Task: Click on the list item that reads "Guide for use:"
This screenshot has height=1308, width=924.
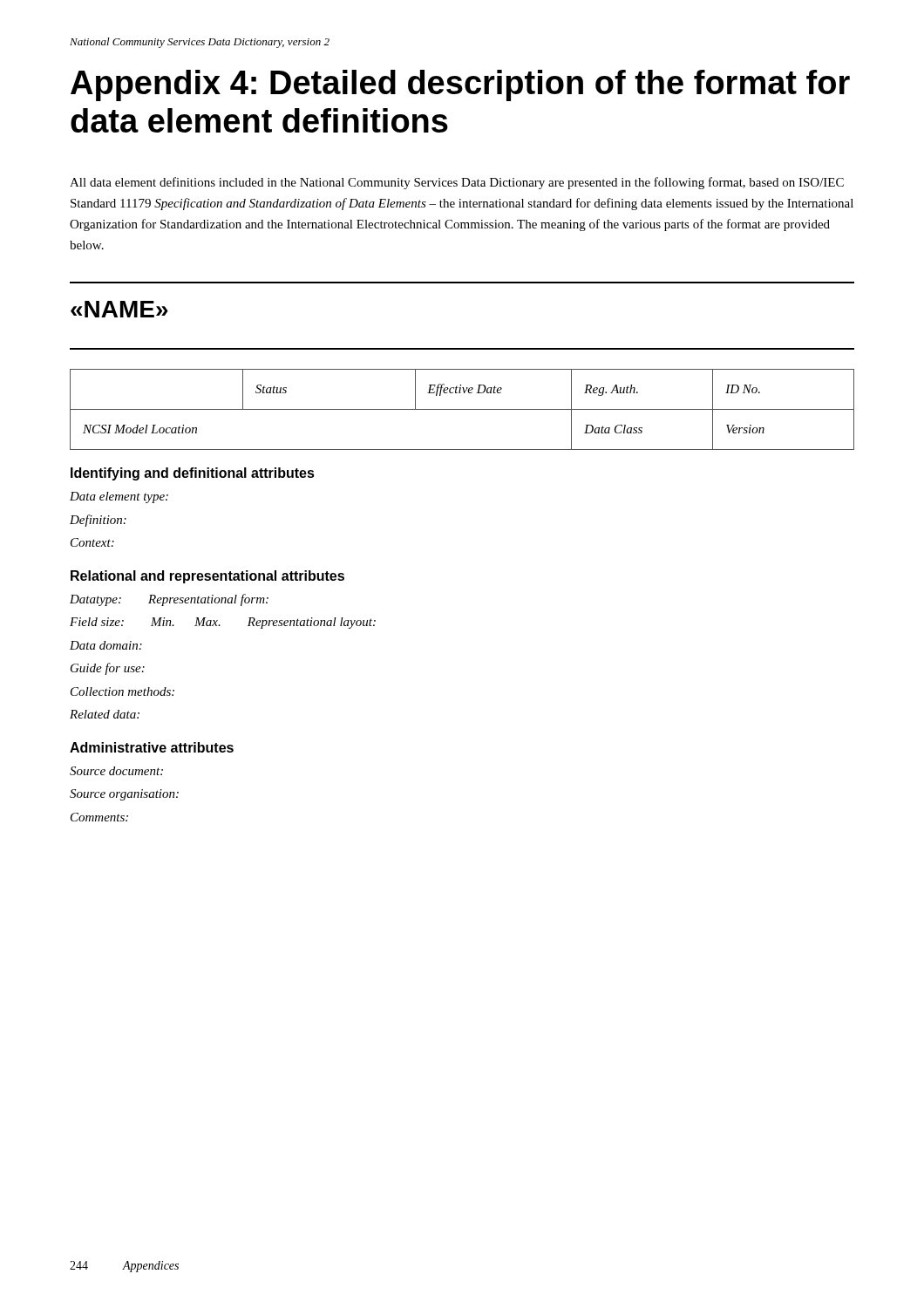Action: pos(108,668)
